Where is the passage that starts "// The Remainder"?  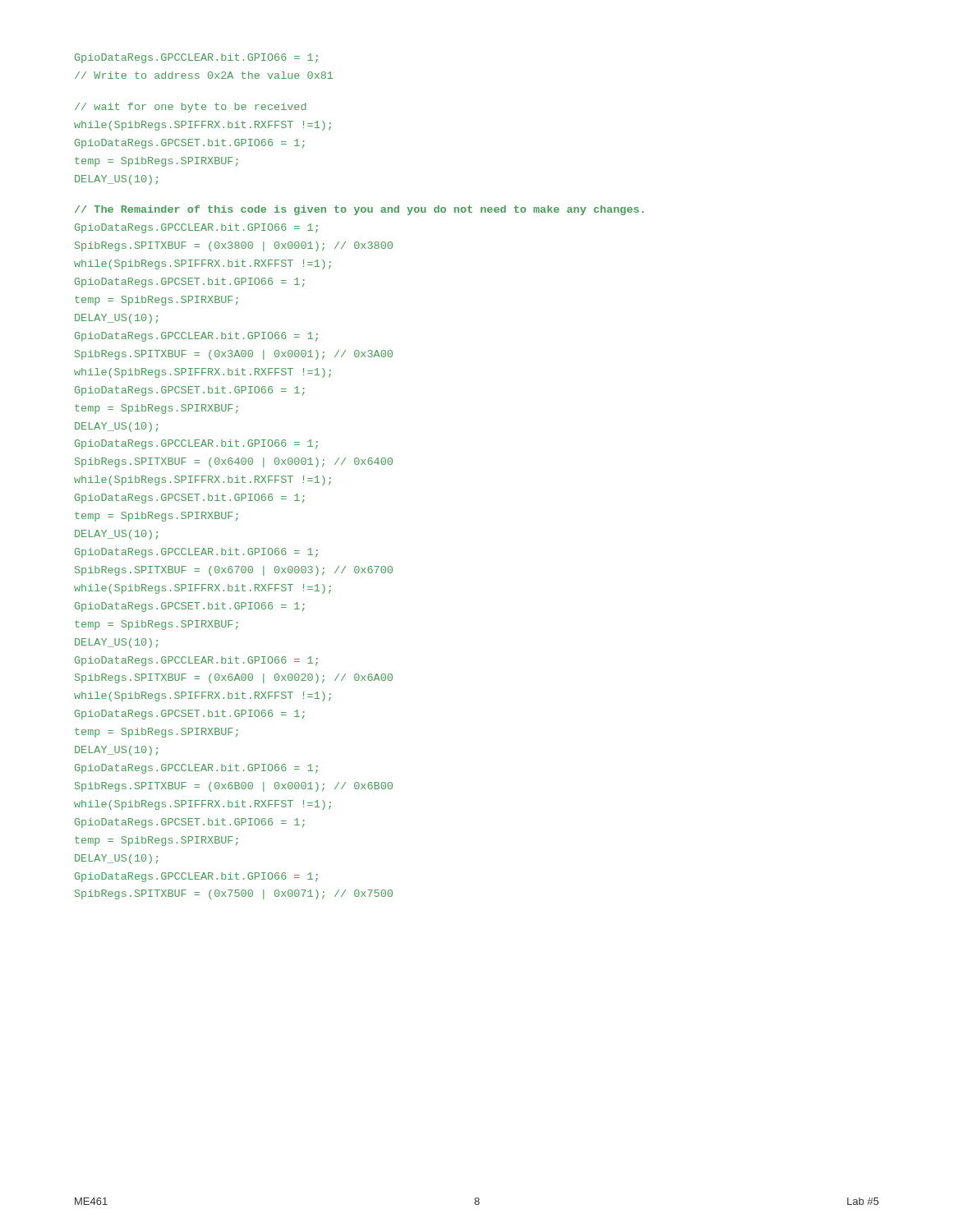click(359, 210)
